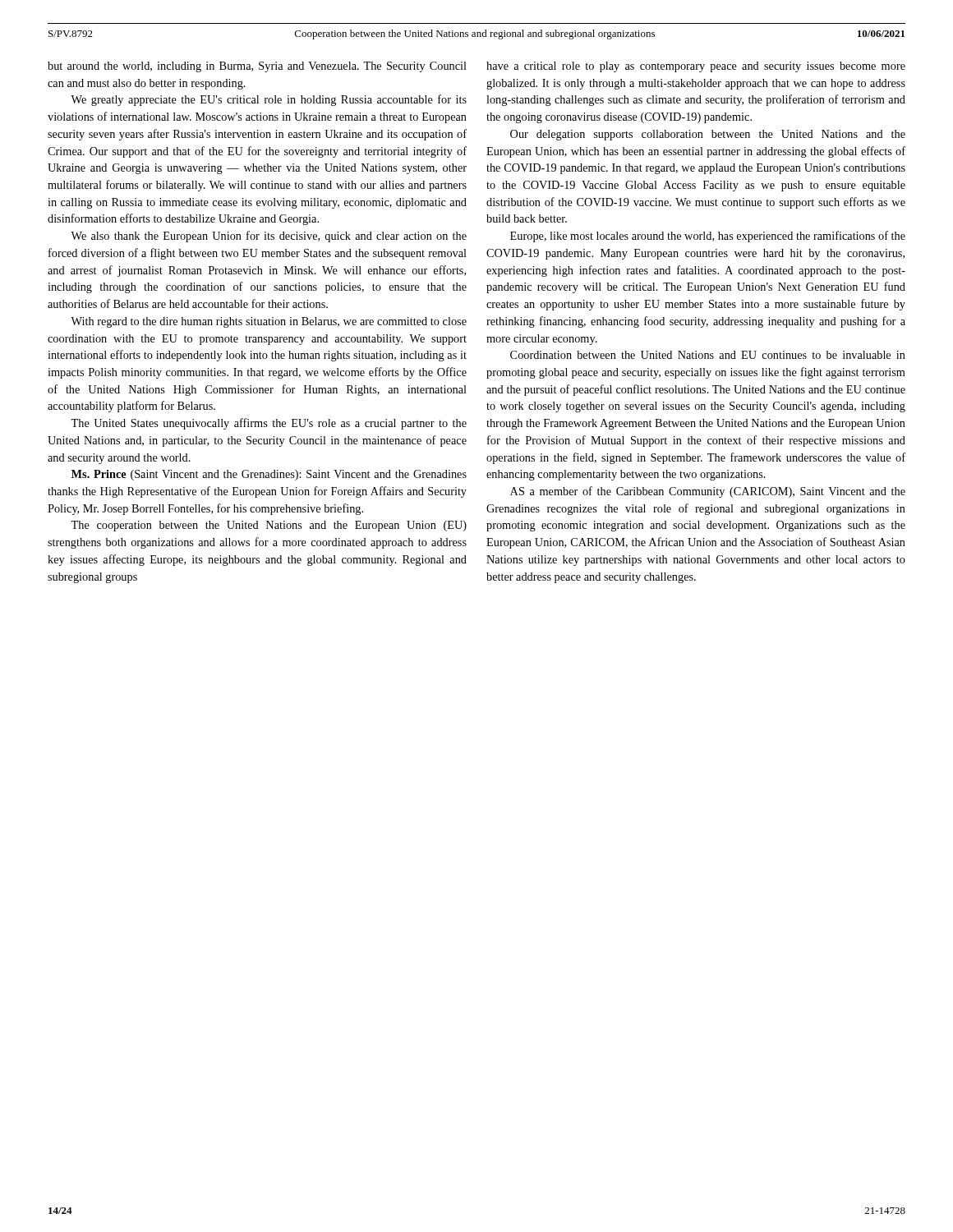Point to the block beginning "We greatly appreciate the EU's"

click(x=257, y=160)
